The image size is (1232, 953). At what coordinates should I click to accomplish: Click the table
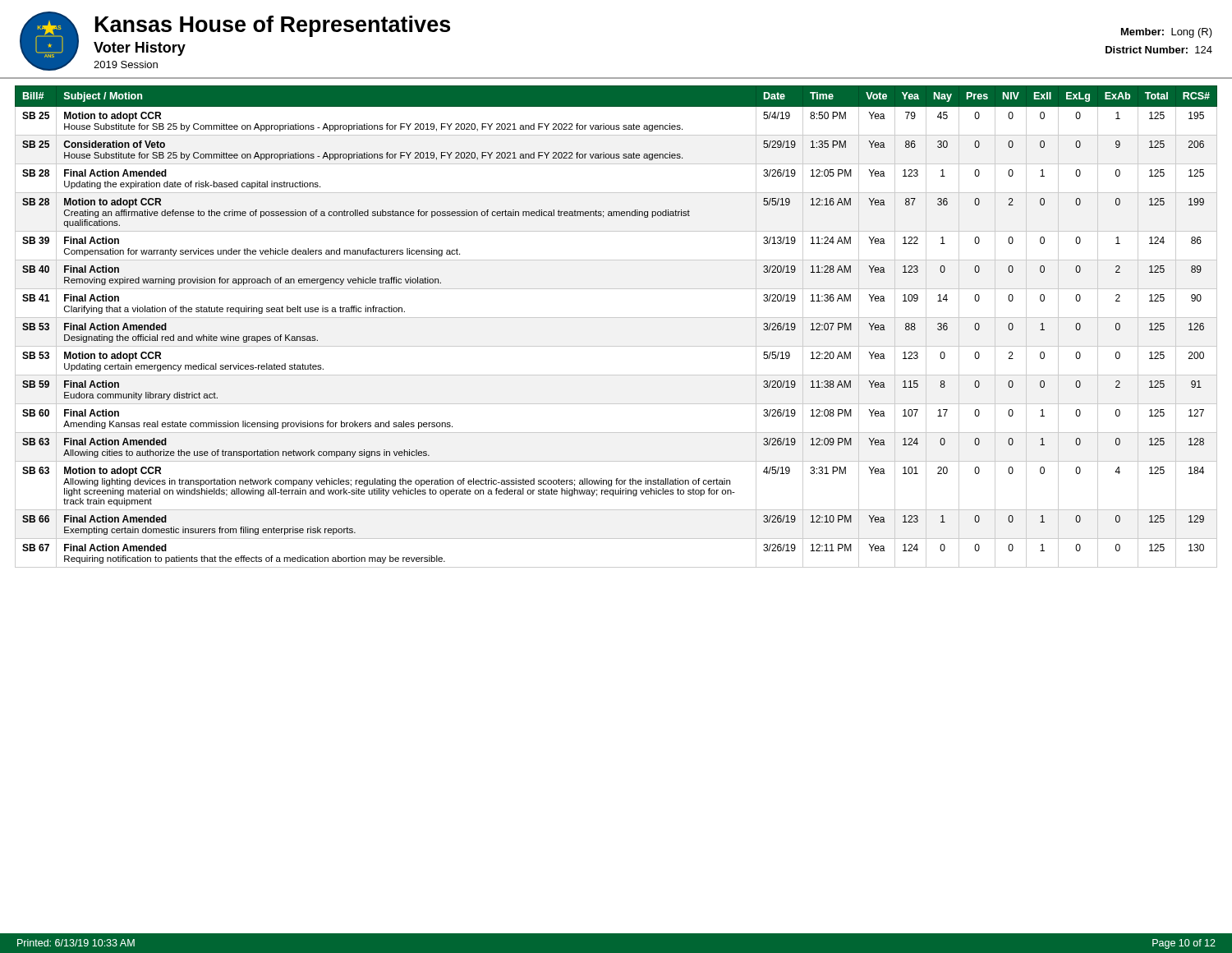click(616, 323)
